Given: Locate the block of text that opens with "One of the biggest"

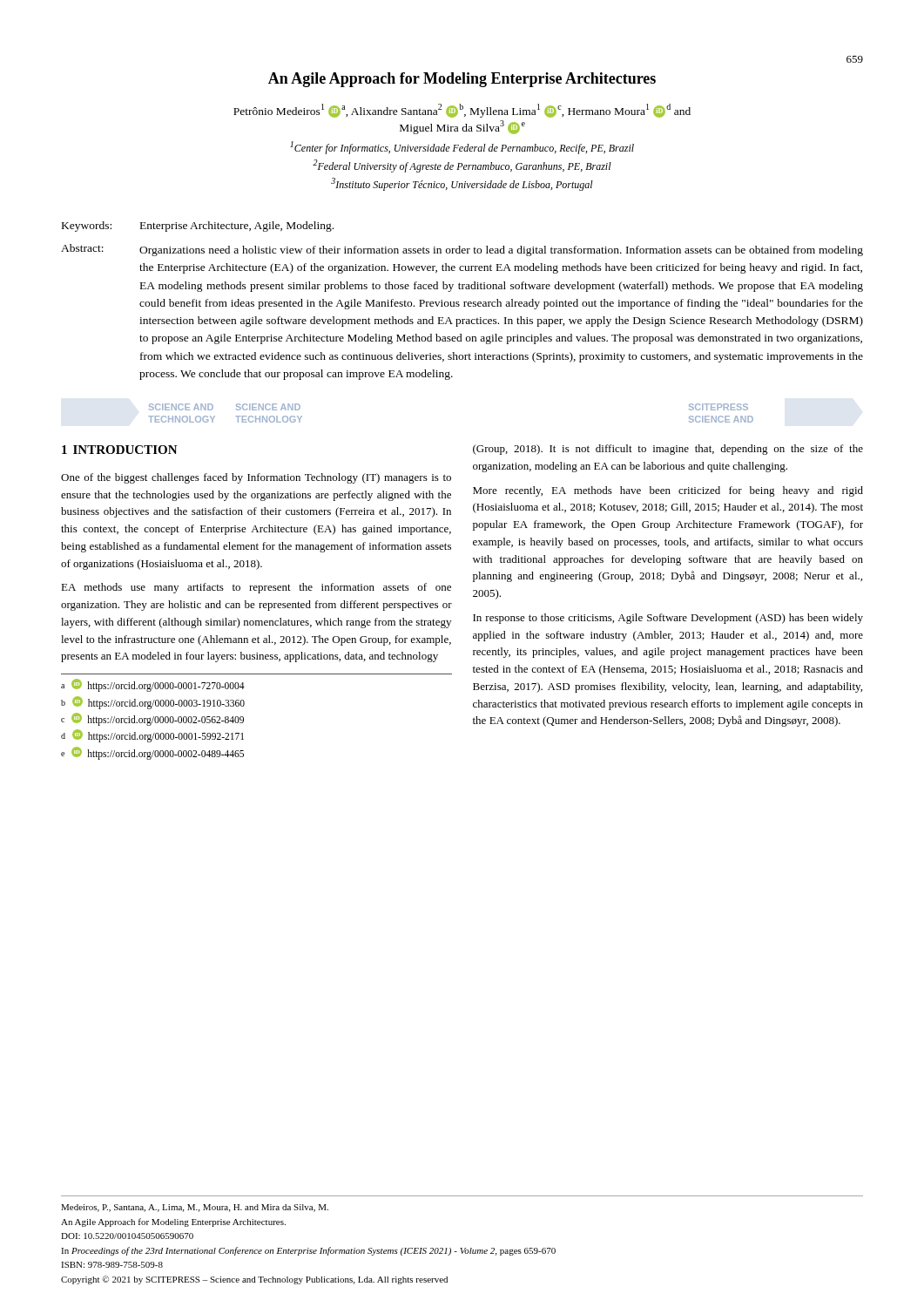Looking at the screenshot, I should (256, 520).
